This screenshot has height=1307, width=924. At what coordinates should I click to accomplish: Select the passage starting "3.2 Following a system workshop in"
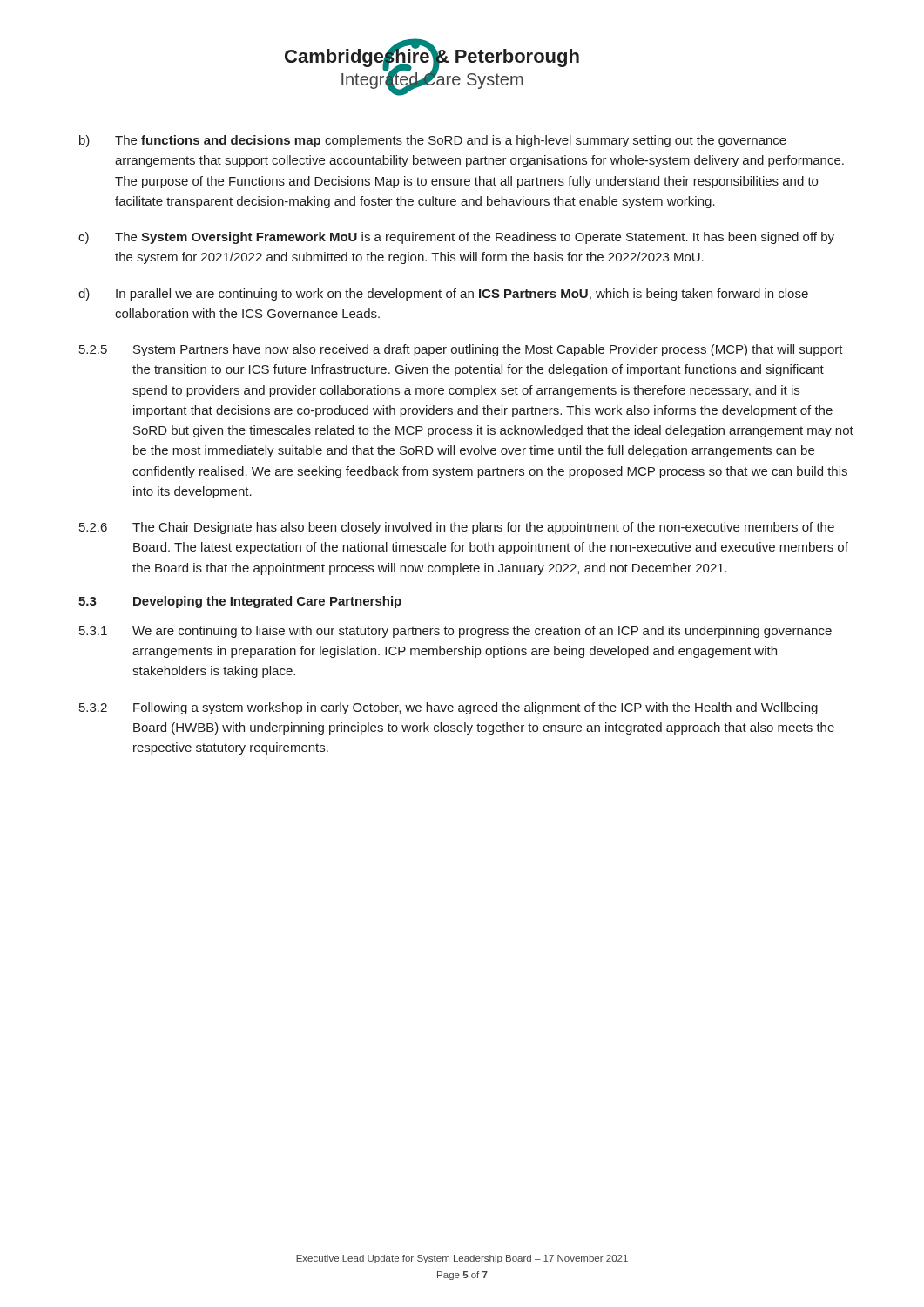(466, 727)
